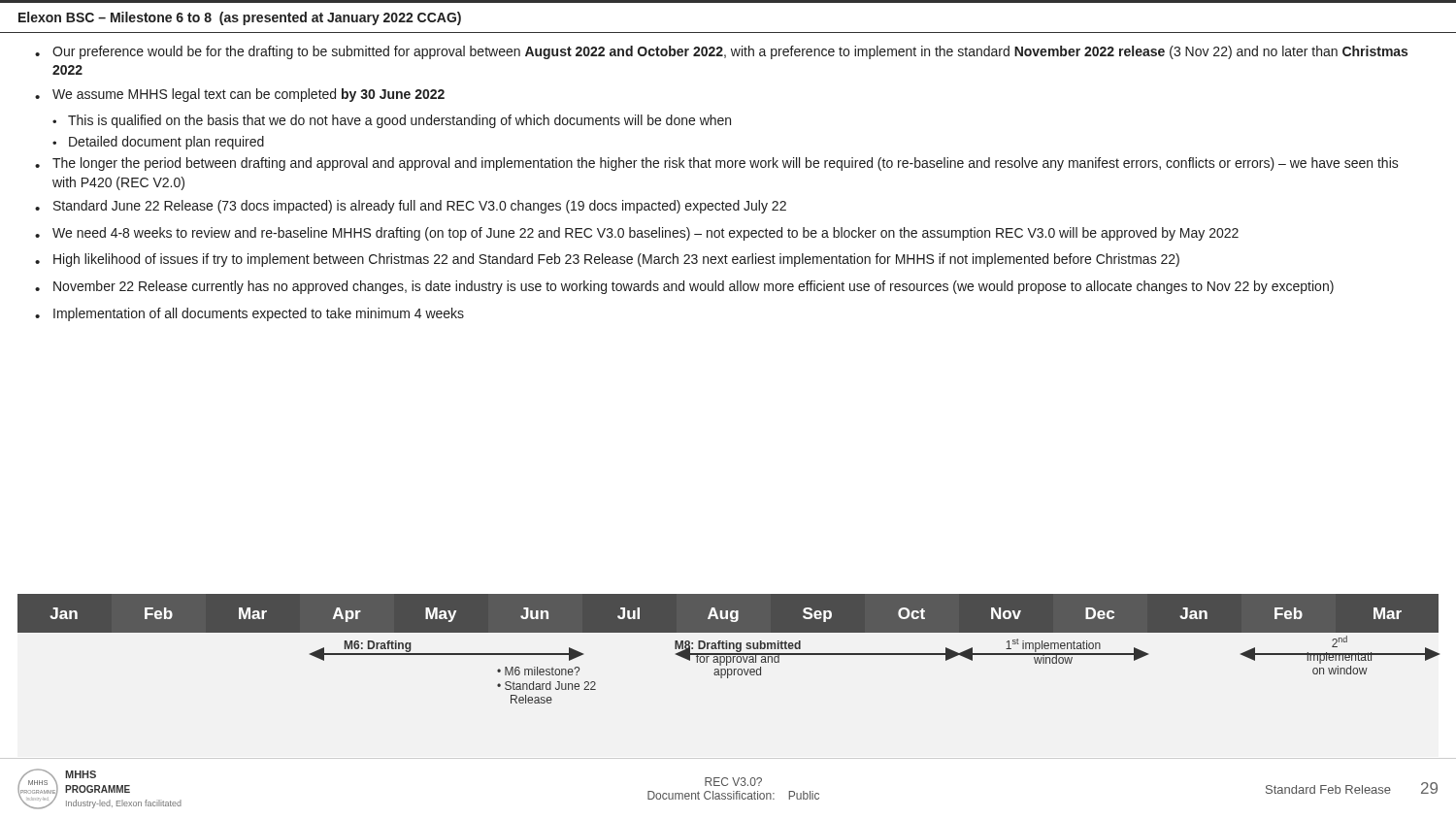Viewport: 1456px width, 819px height.
Task: Point to the block beginning "• Implementation of all"
Action: (249, 315)
